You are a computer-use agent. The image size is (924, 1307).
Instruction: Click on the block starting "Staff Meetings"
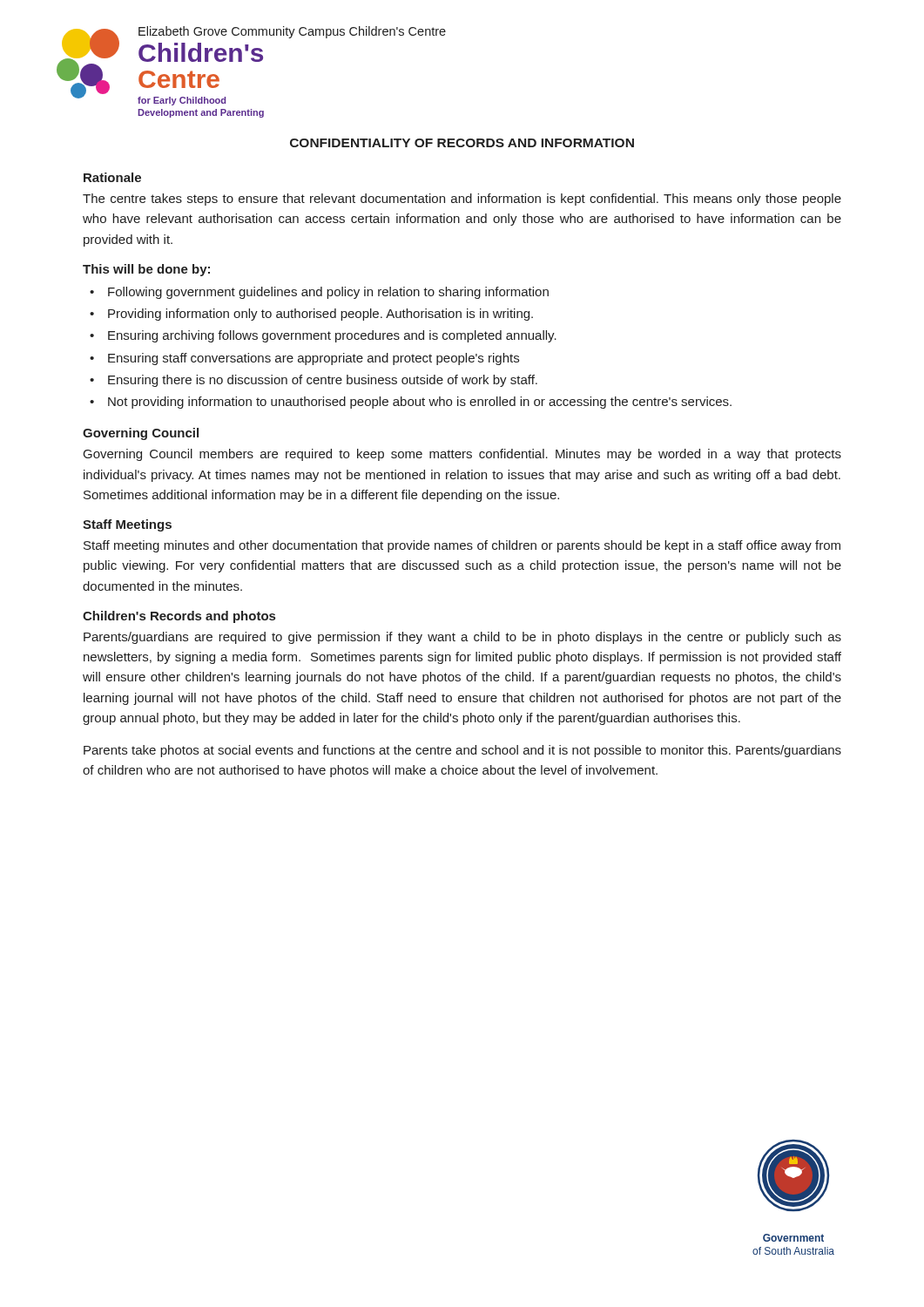coord(127,524)
